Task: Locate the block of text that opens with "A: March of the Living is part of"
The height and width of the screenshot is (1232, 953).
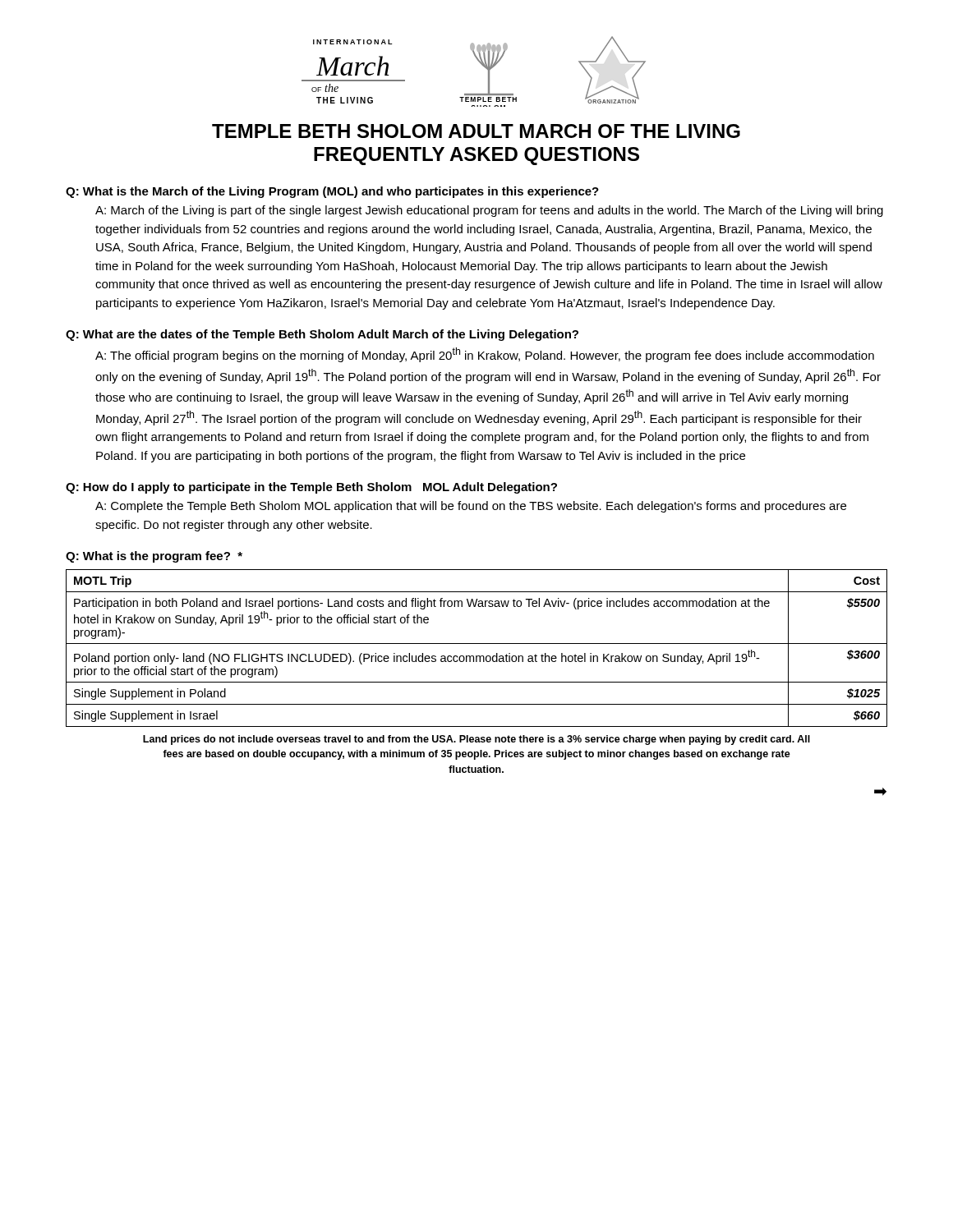Action: [x=489, y=256]
